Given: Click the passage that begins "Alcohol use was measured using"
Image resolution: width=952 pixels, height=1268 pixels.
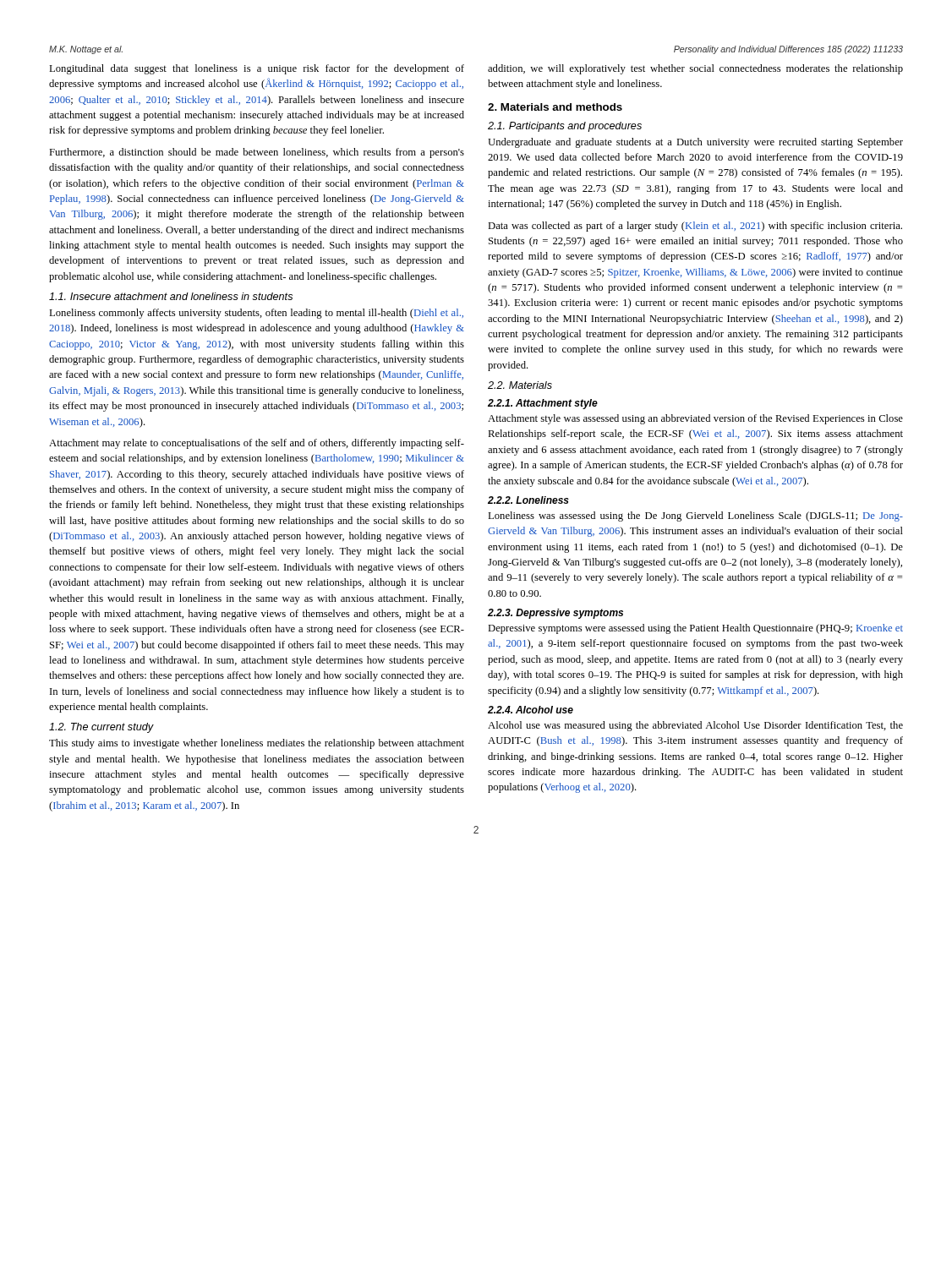Looking at the screenshot, I should click(695, 756).
